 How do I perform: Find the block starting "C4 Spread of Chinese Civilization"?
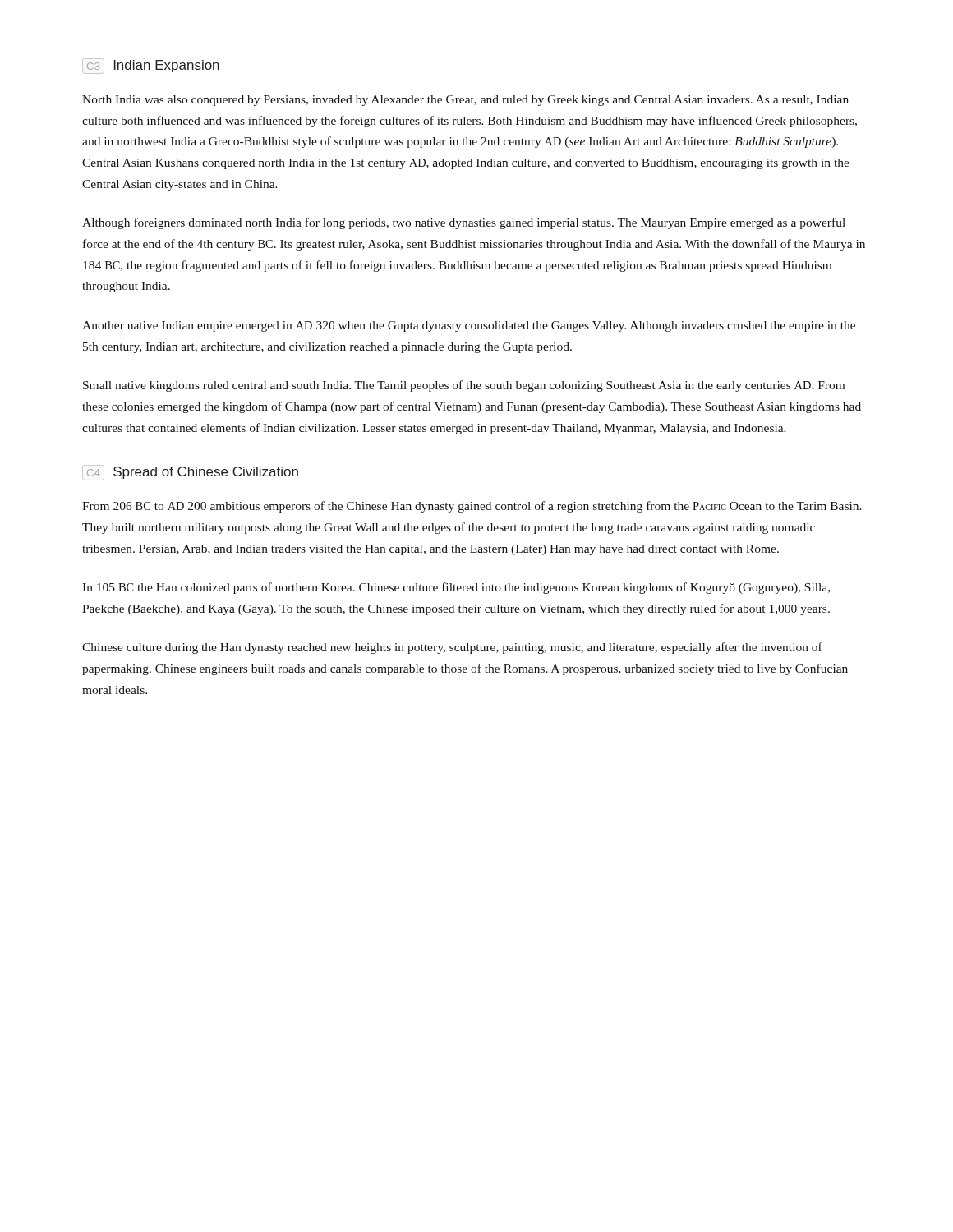pos(191,472)
